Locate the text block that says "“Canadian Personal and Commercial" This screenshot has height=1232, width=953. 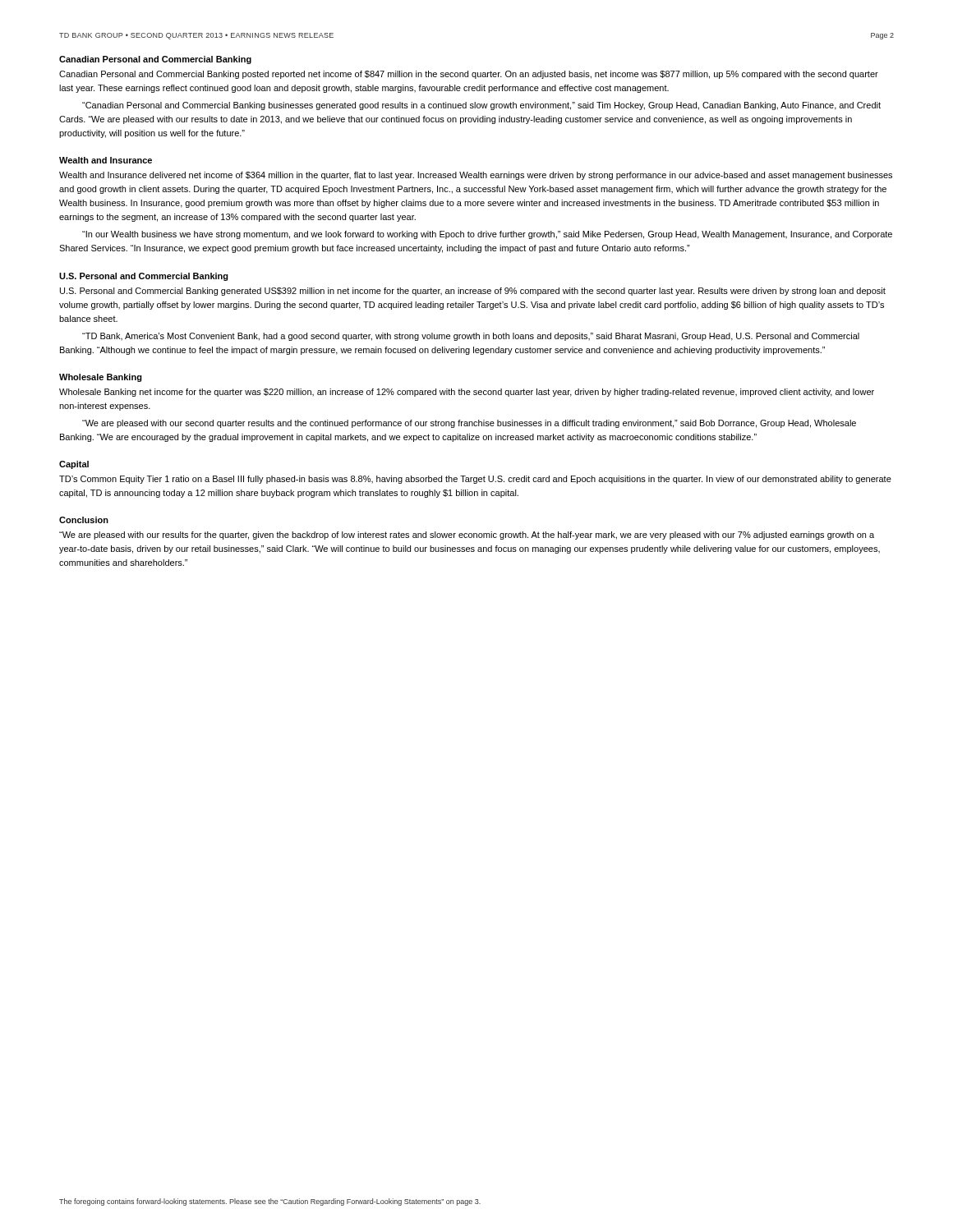coord(470,119)
